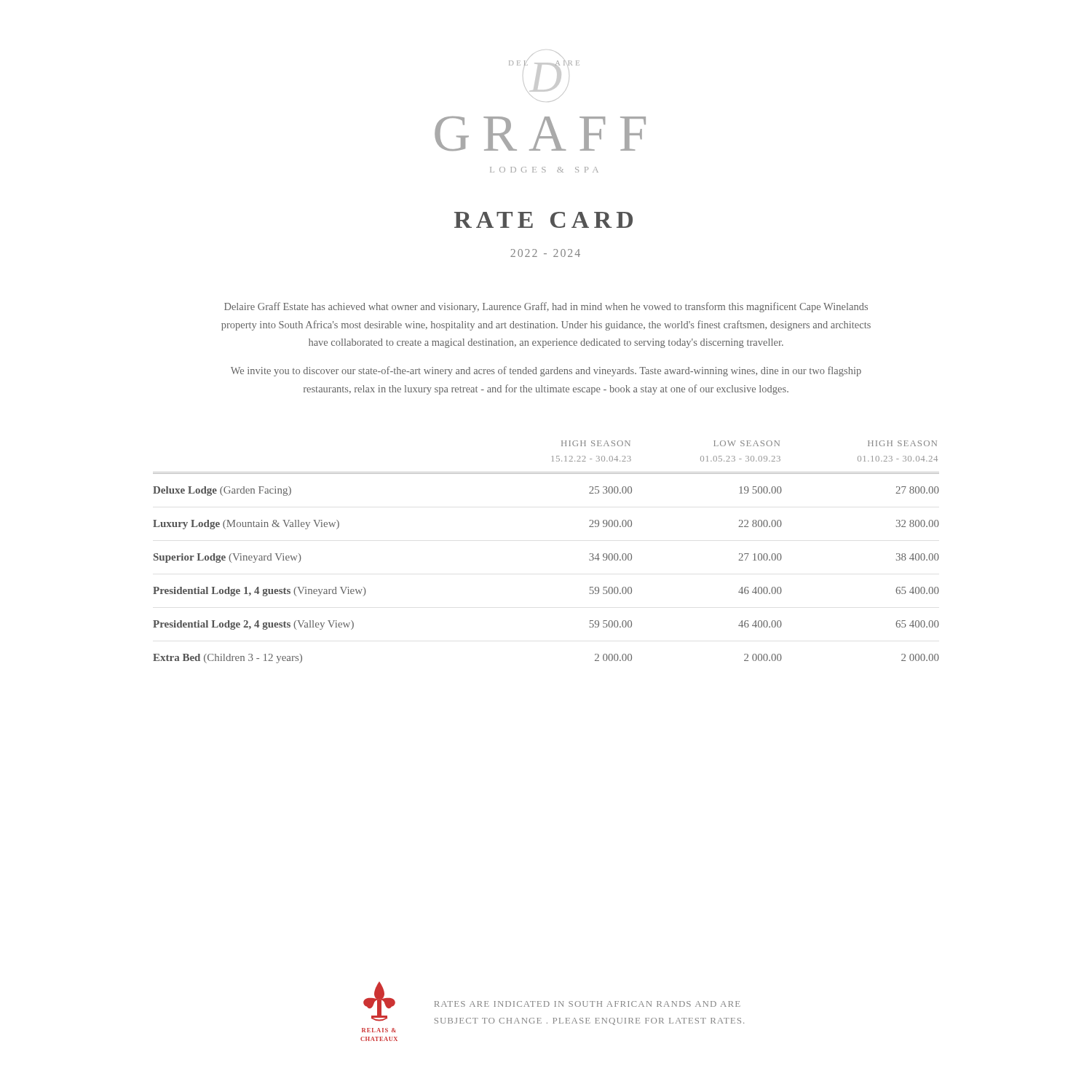Locate the region starting "2022 - 2024"

point(546,253)
